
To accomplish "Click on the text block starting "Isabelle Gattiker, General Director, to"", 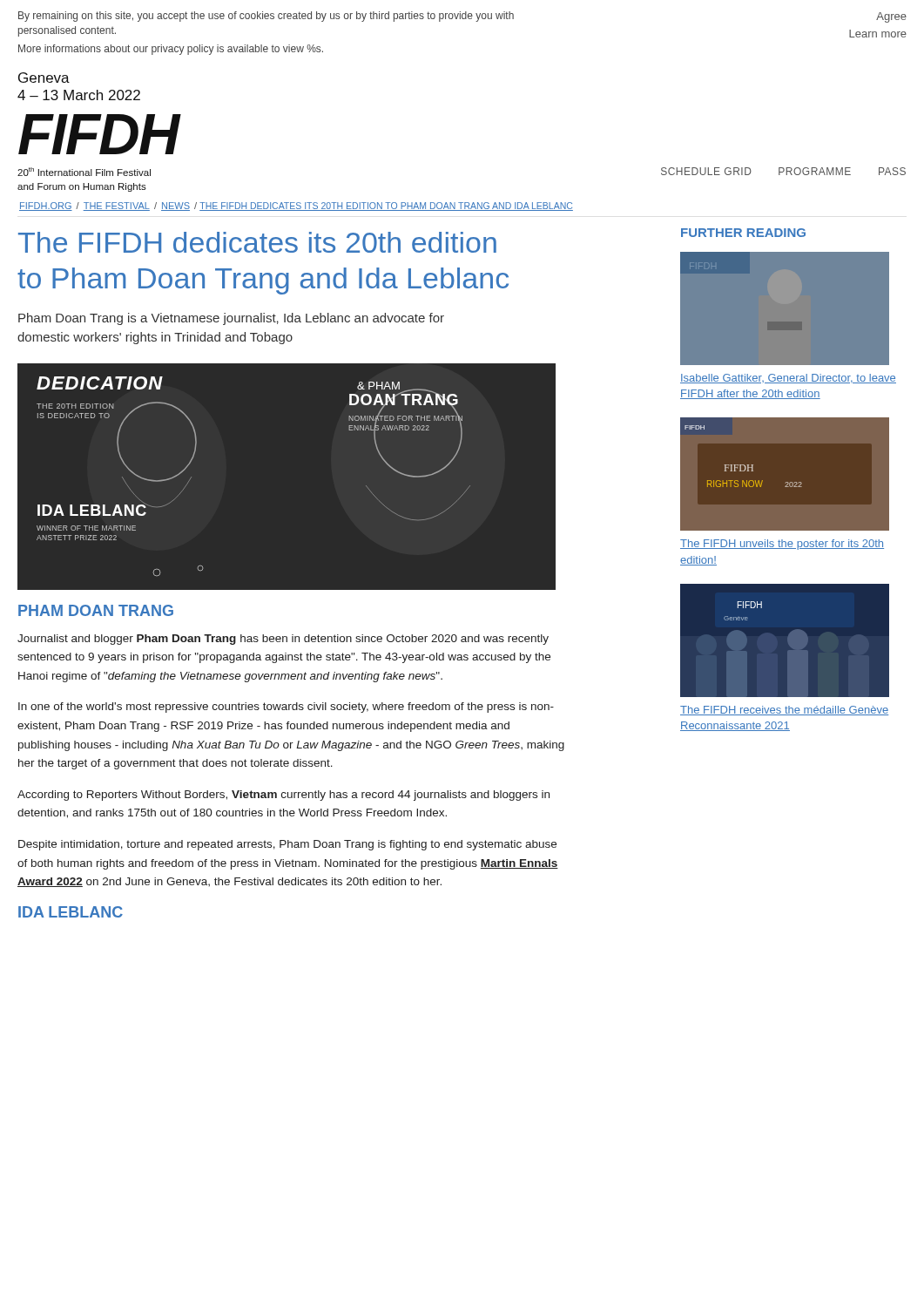I will point(788,386).
